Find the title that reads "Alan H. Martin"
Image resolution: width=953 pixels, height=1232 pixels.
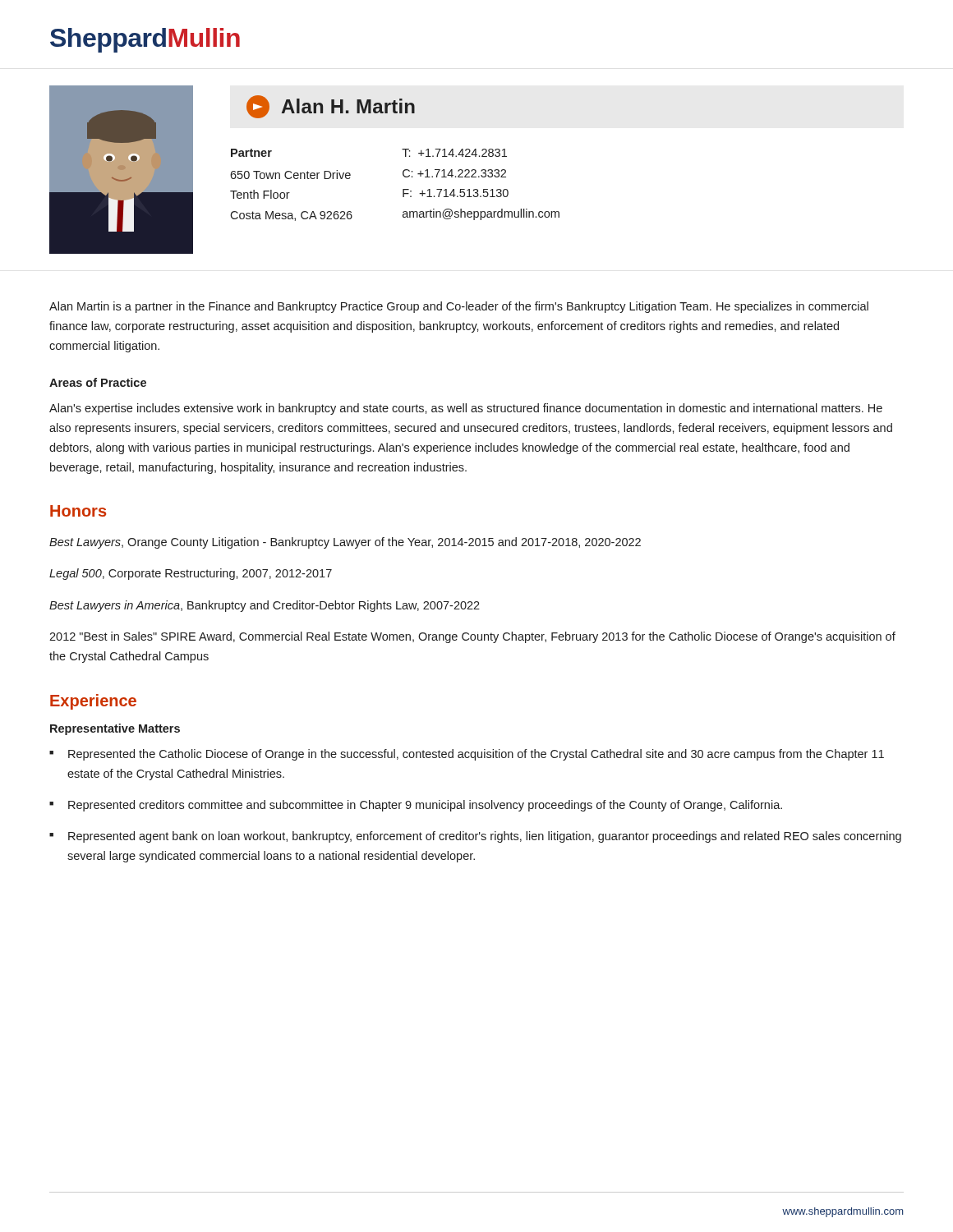coord(331,107)
